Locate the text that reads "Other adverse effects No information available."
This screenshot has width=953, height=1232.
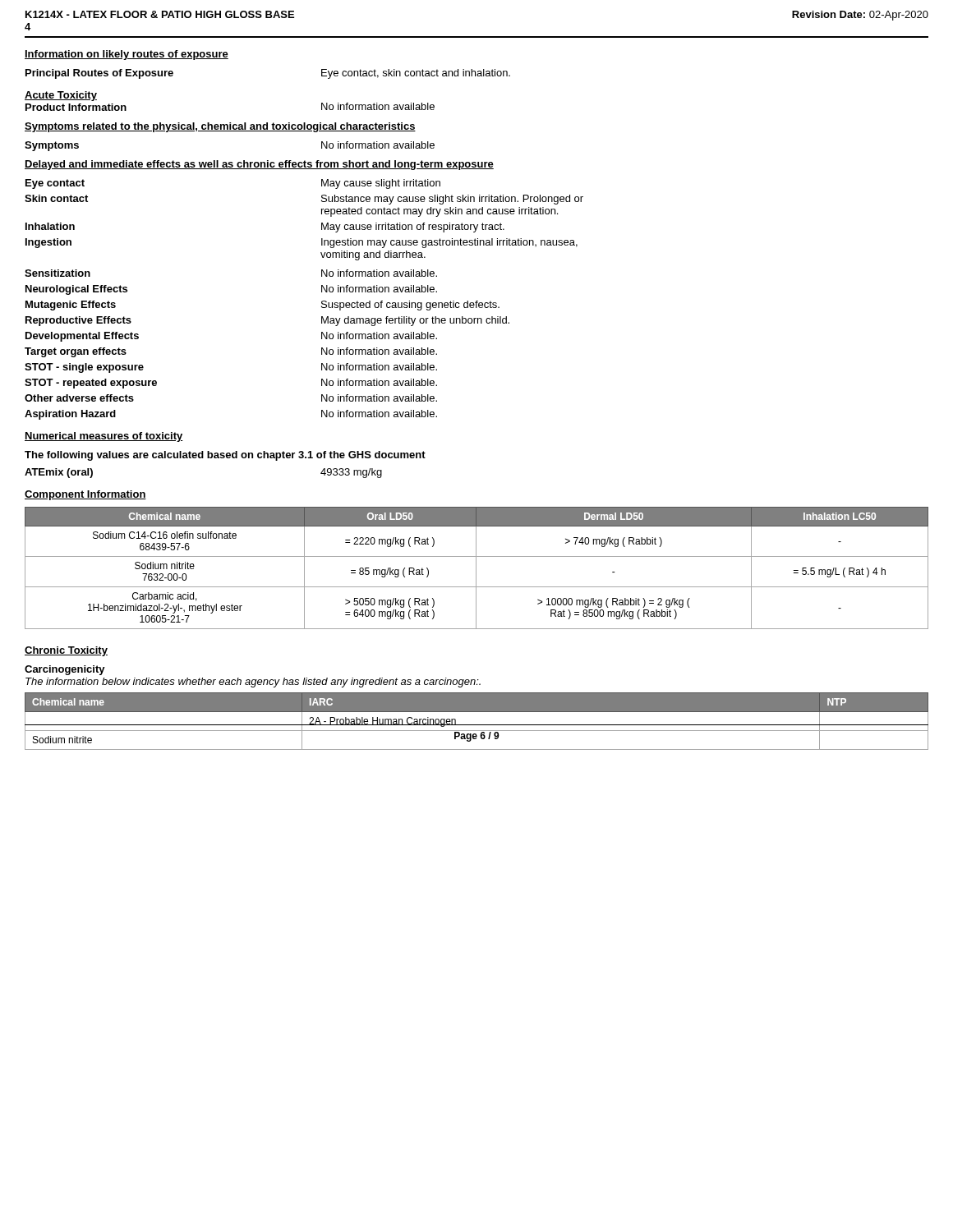click(88, 397)
